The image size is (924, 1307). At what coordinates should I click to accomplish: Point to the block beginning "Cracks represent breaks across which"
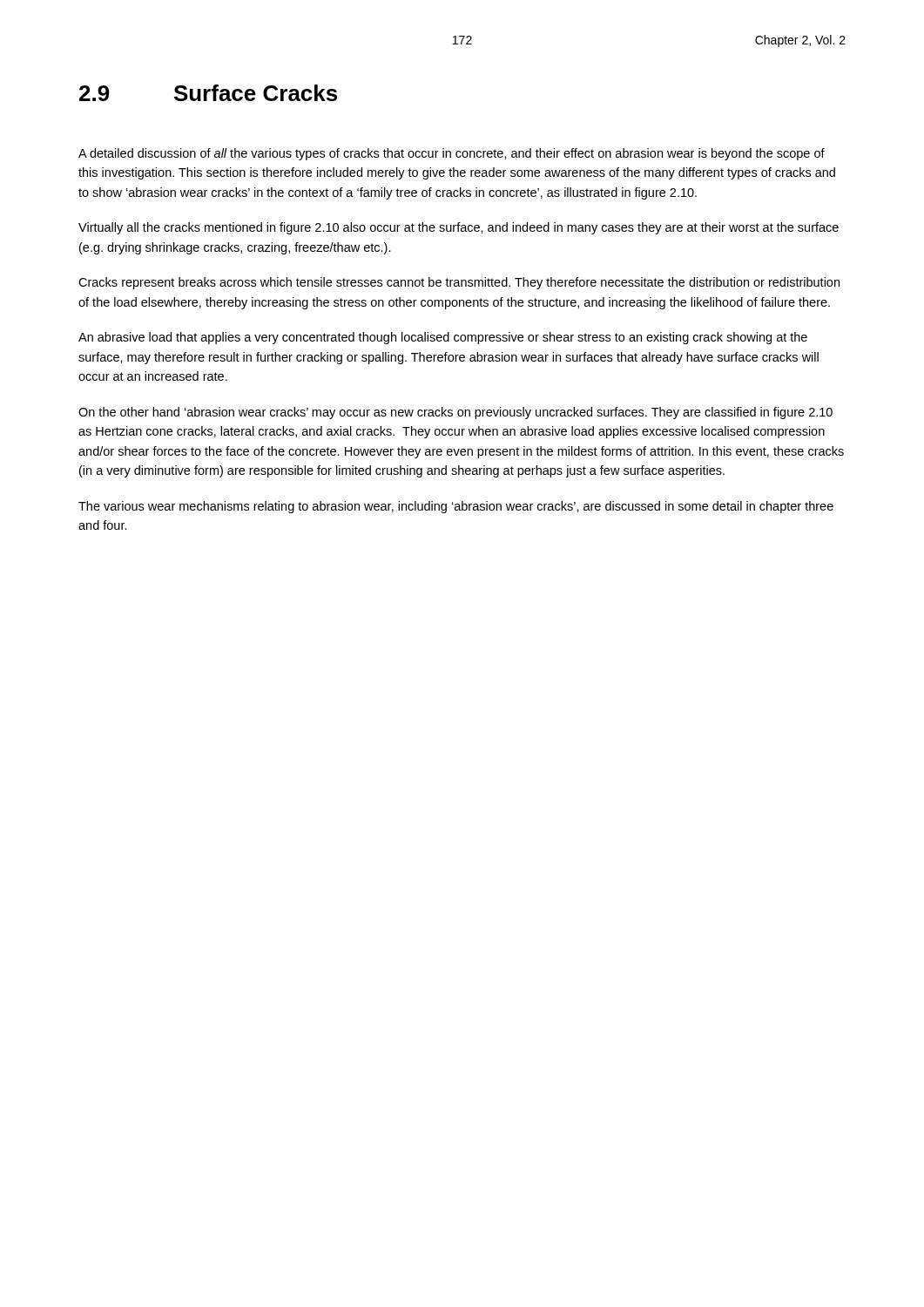click(x=459, y=292)
